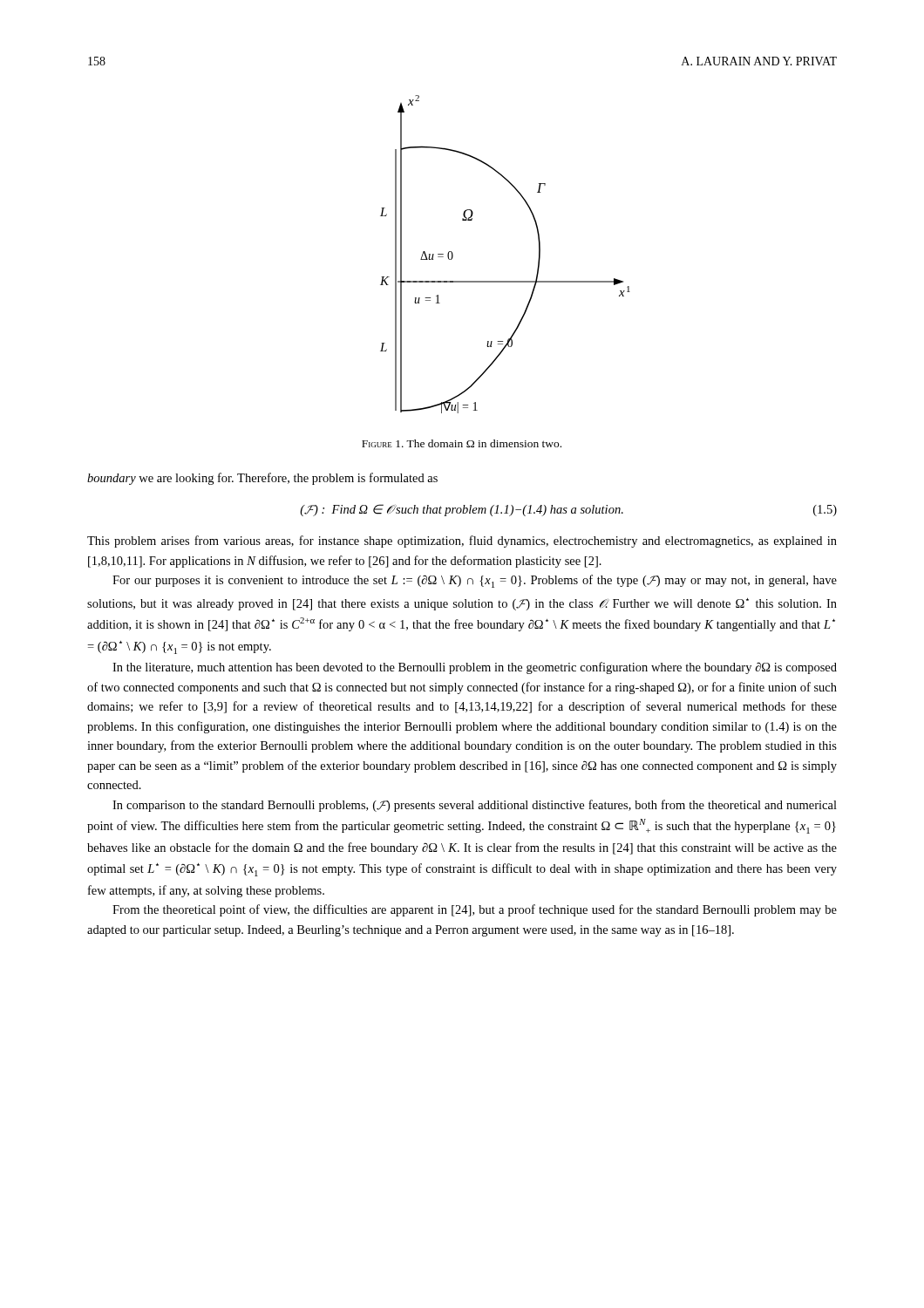
Task: Locate the block starting "For our purposes it is"
Action: click(462, 614)
